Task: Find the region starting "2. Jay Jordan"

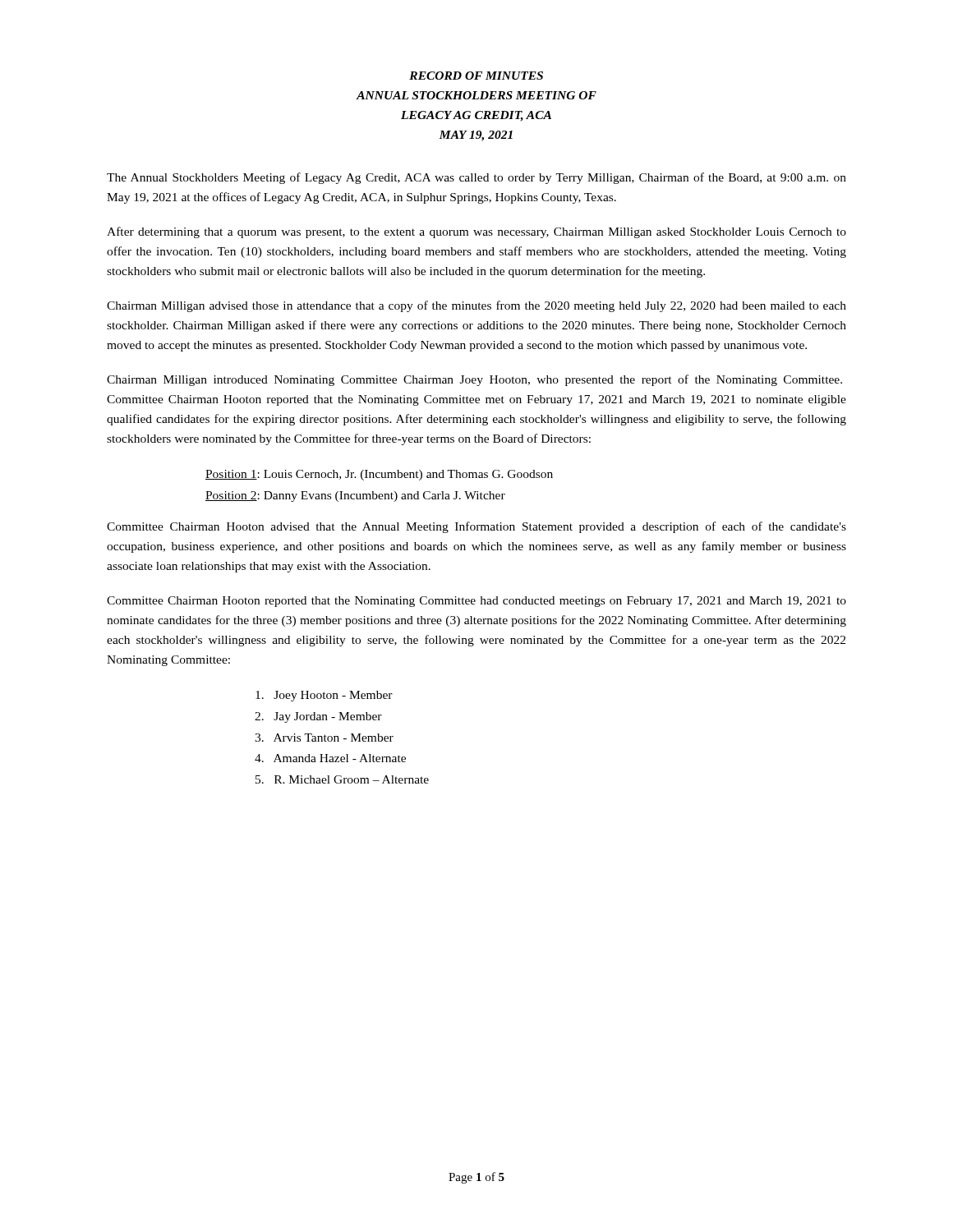Action: click(x=318, y=716)
